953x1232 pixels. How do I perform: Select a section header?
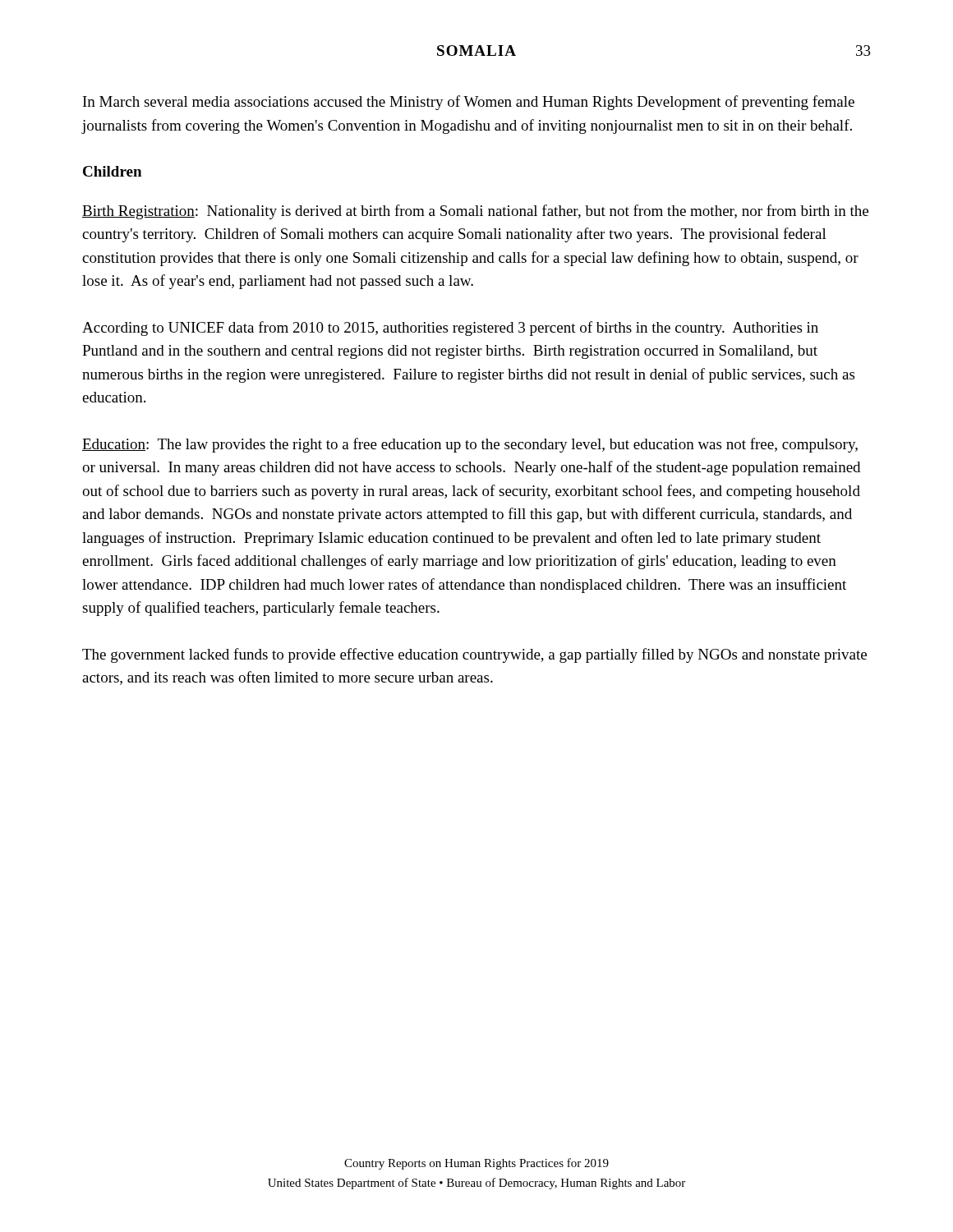pos(112,171)
